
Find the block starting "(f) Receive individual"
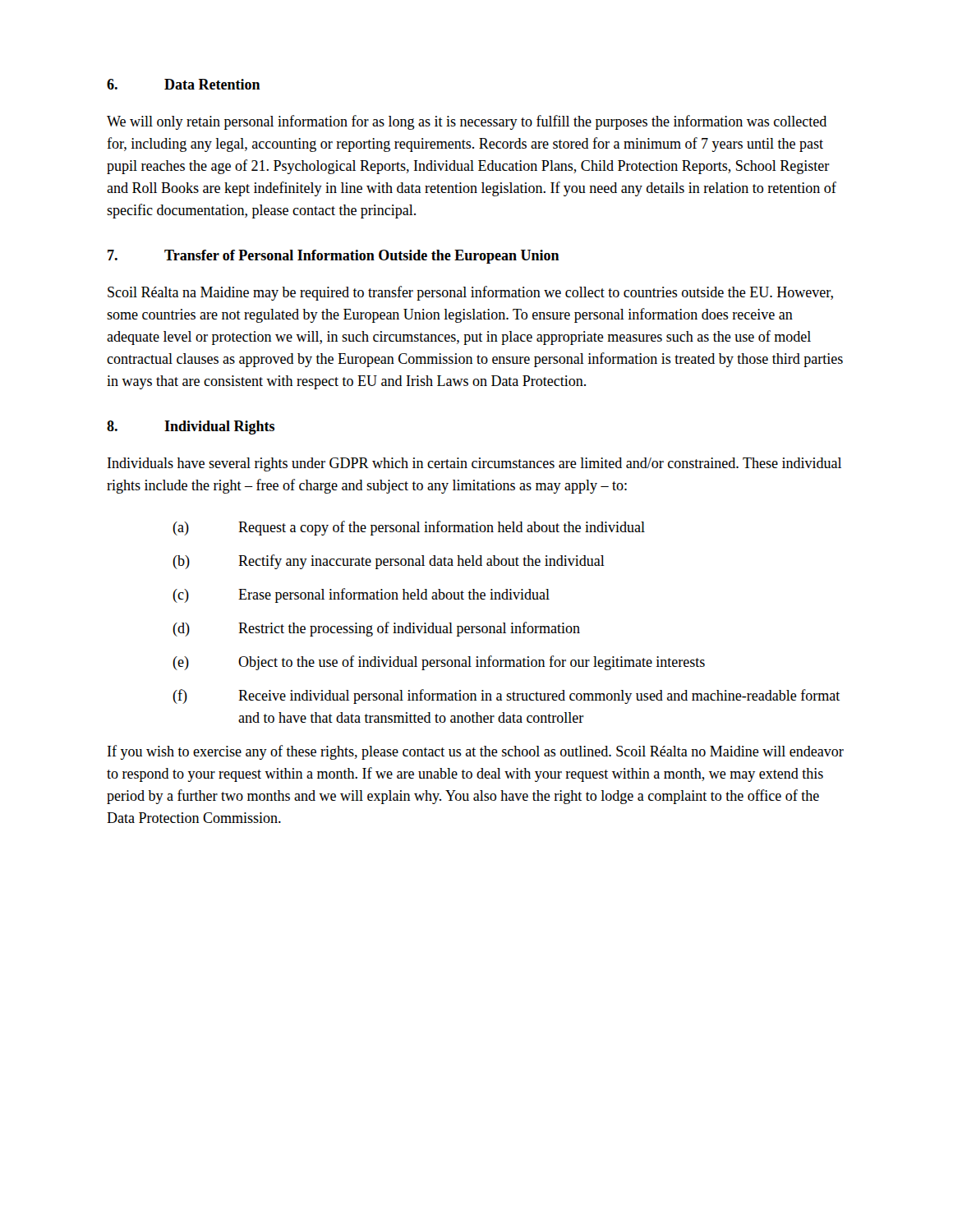509,707
